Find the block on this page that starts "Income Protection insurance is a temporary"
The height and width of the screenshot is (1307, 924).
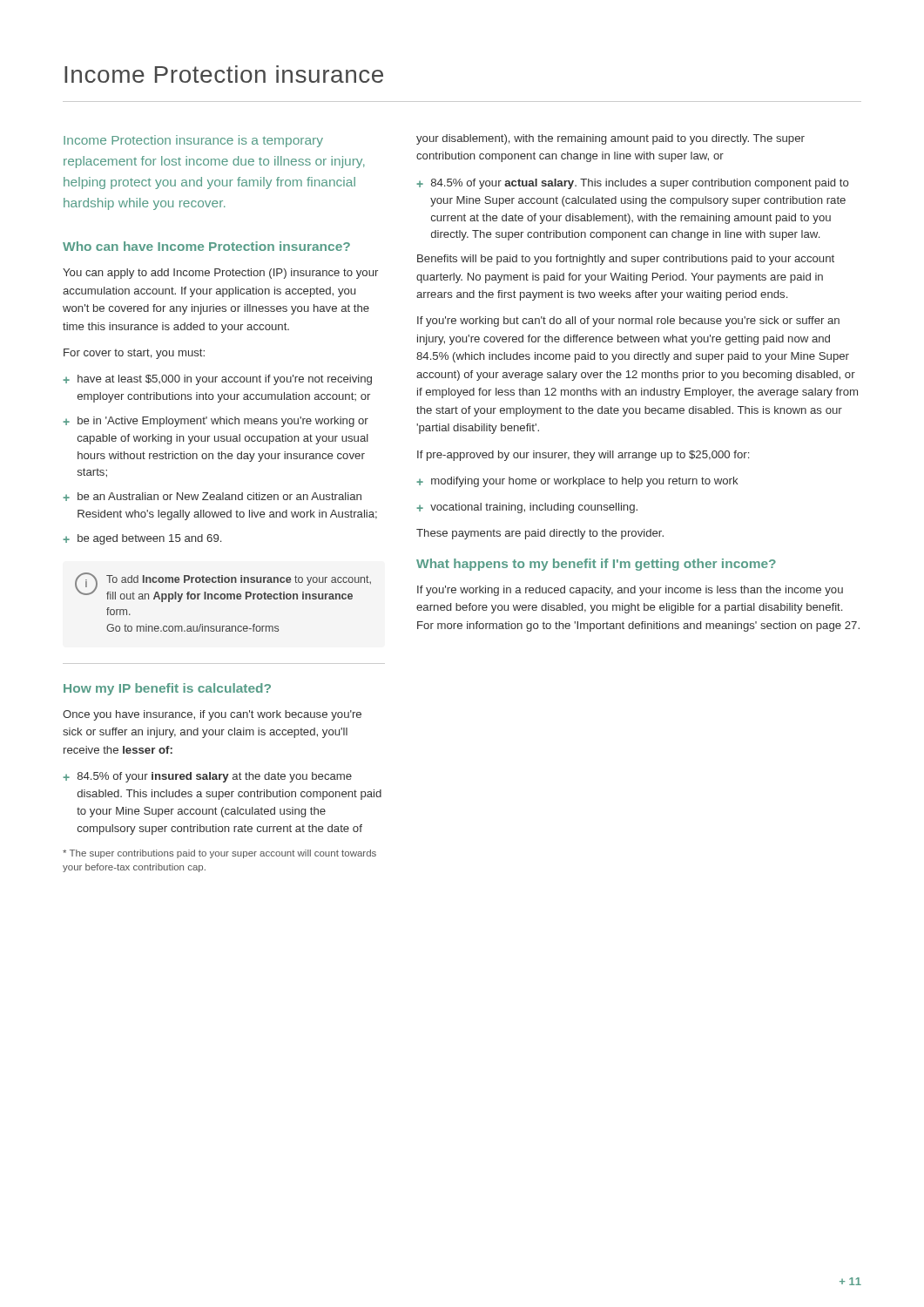coord(224,172)
